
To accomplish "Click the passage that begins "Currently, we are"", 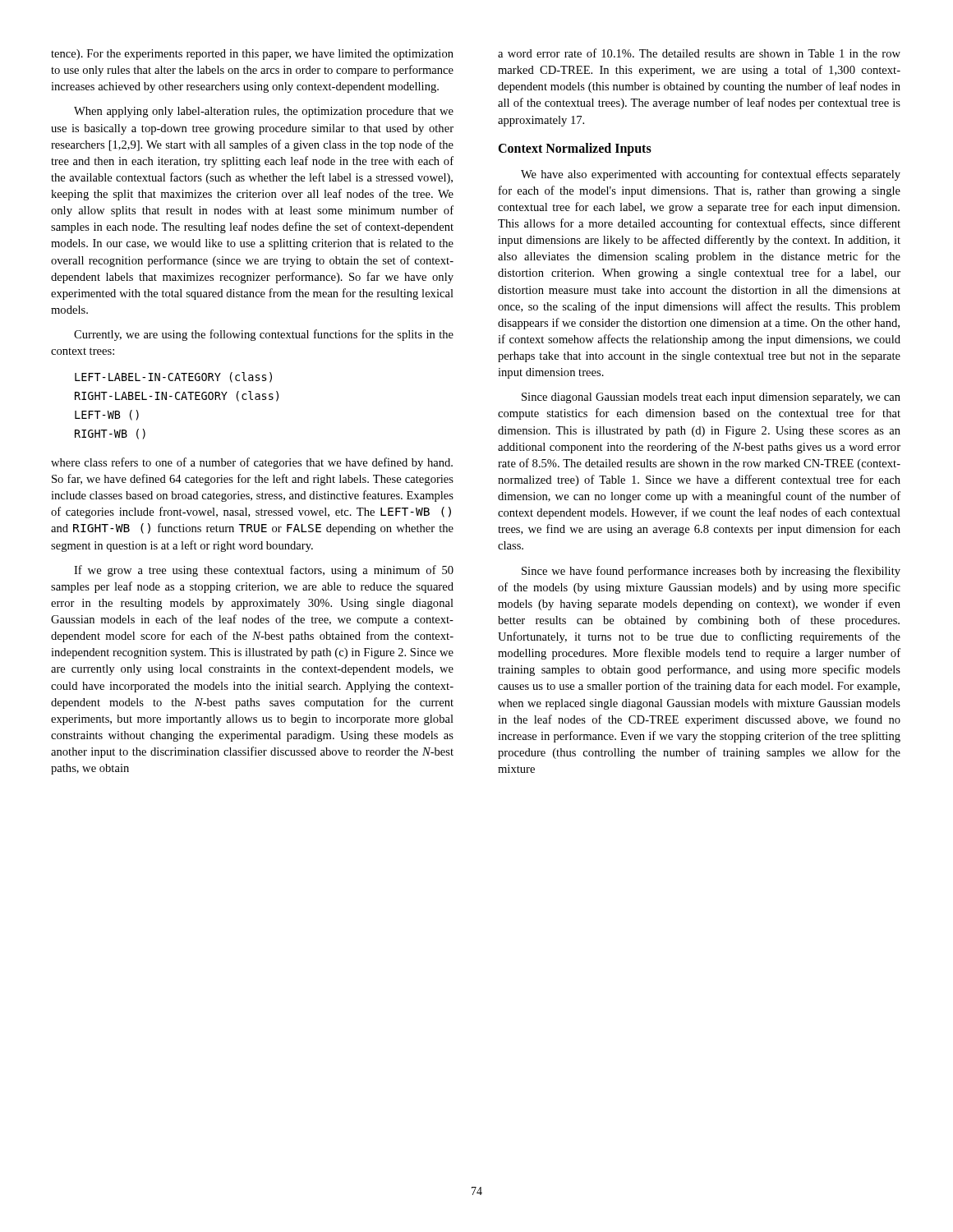I will point(252,343).
